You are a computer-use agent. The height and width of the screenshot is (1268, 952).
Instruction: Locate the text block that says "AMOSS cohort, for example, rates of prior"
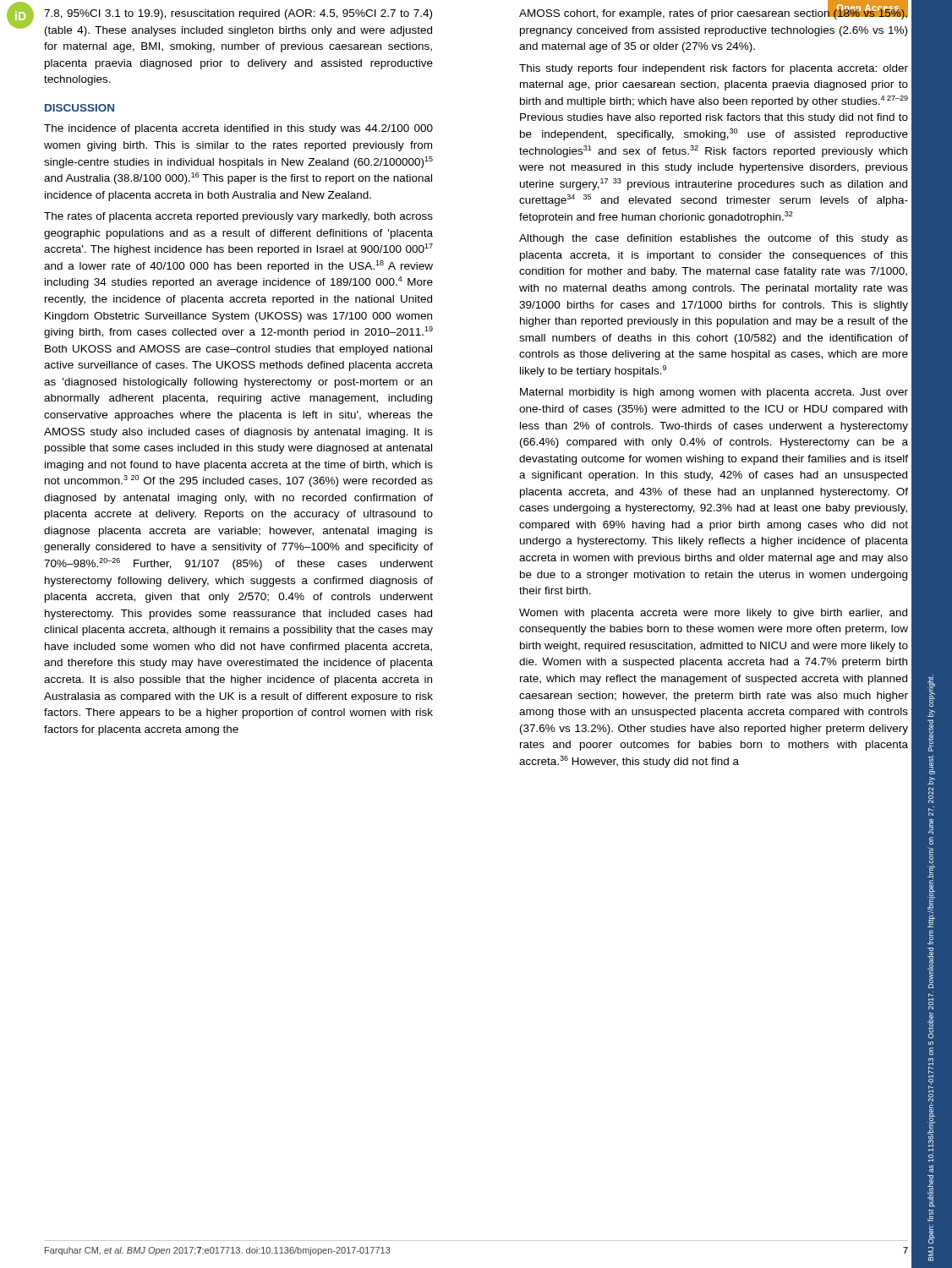click(714, 387)
